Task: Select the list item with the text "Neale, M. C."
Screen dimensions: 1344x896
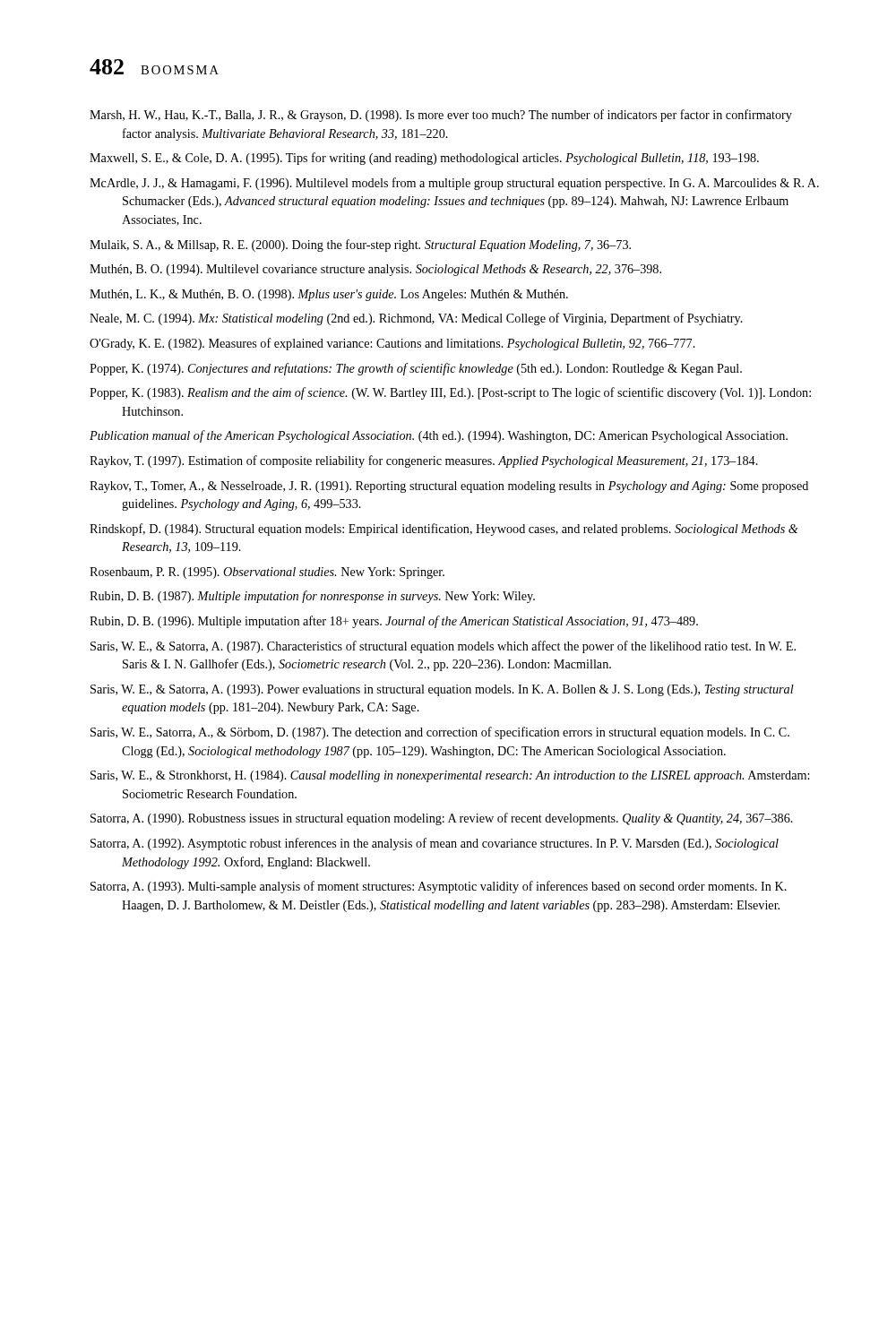Action: point(416,318)
